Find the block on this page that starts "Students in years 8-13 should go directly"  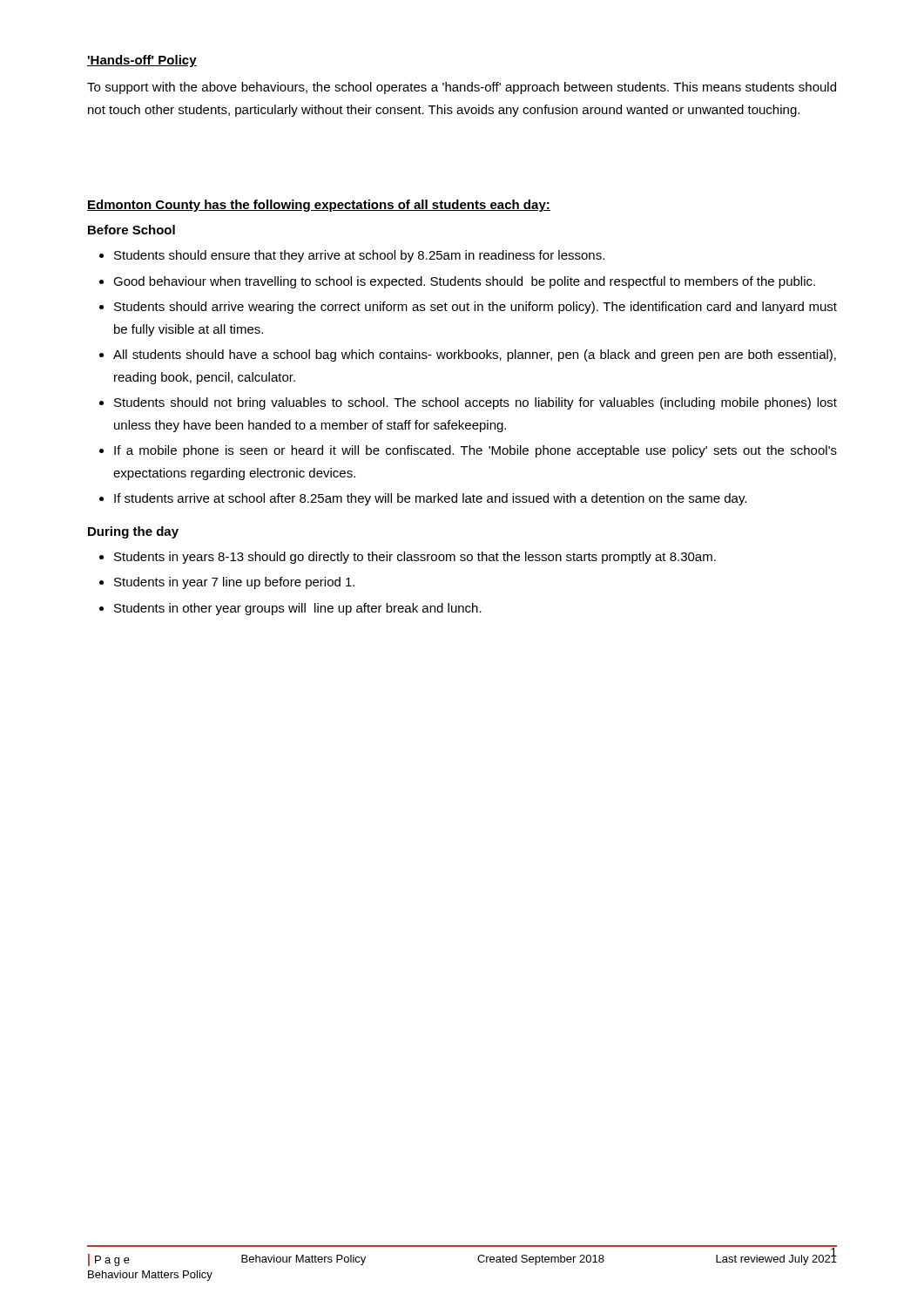415,556
